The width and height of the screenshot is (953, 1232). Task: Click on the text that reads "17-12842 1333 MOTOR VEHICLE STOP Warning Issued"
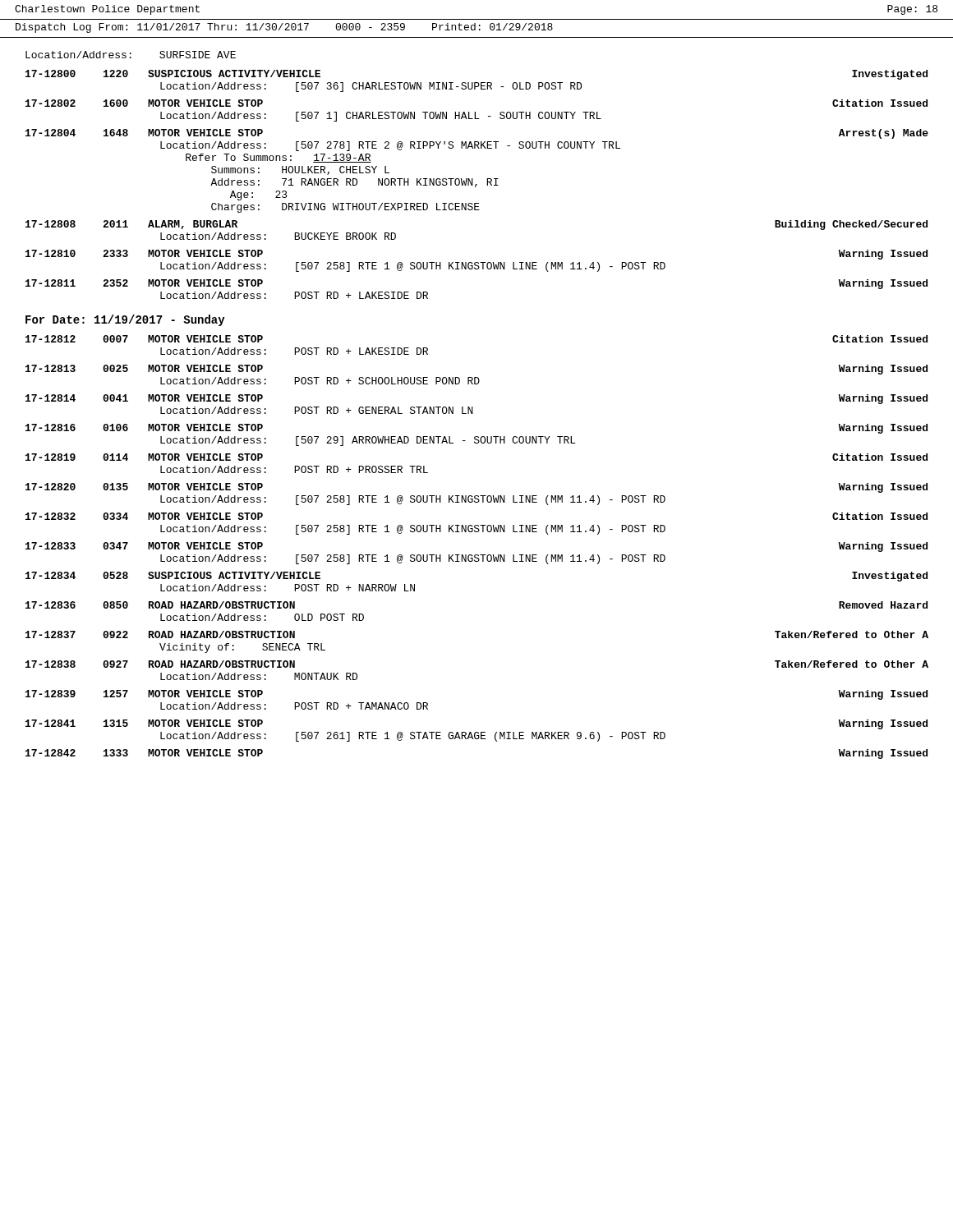pyautogui.click(x=47, y=754)
